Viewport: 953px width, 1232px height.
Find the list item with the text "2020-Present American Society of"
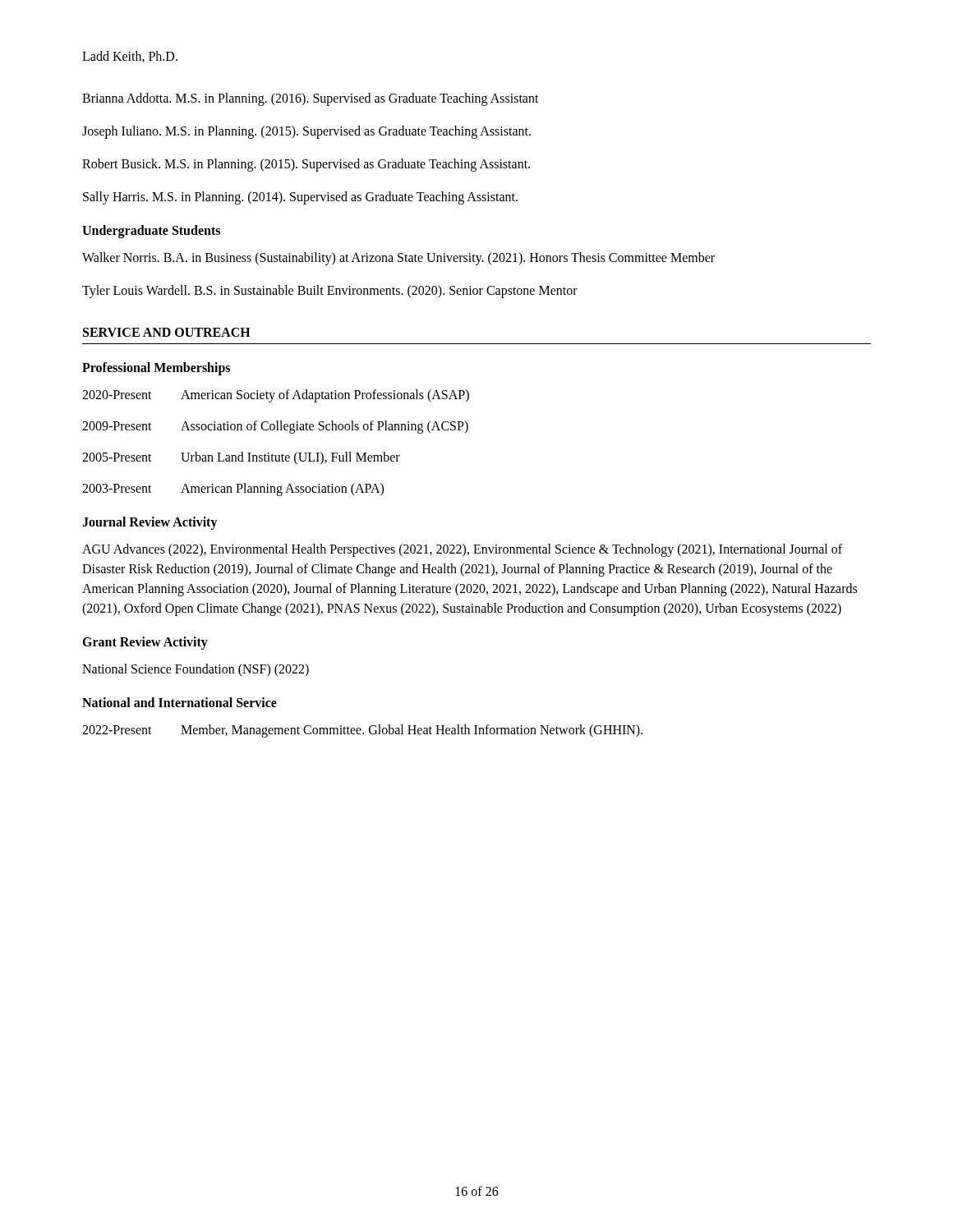pyautogui.click(x=476, y=395)
